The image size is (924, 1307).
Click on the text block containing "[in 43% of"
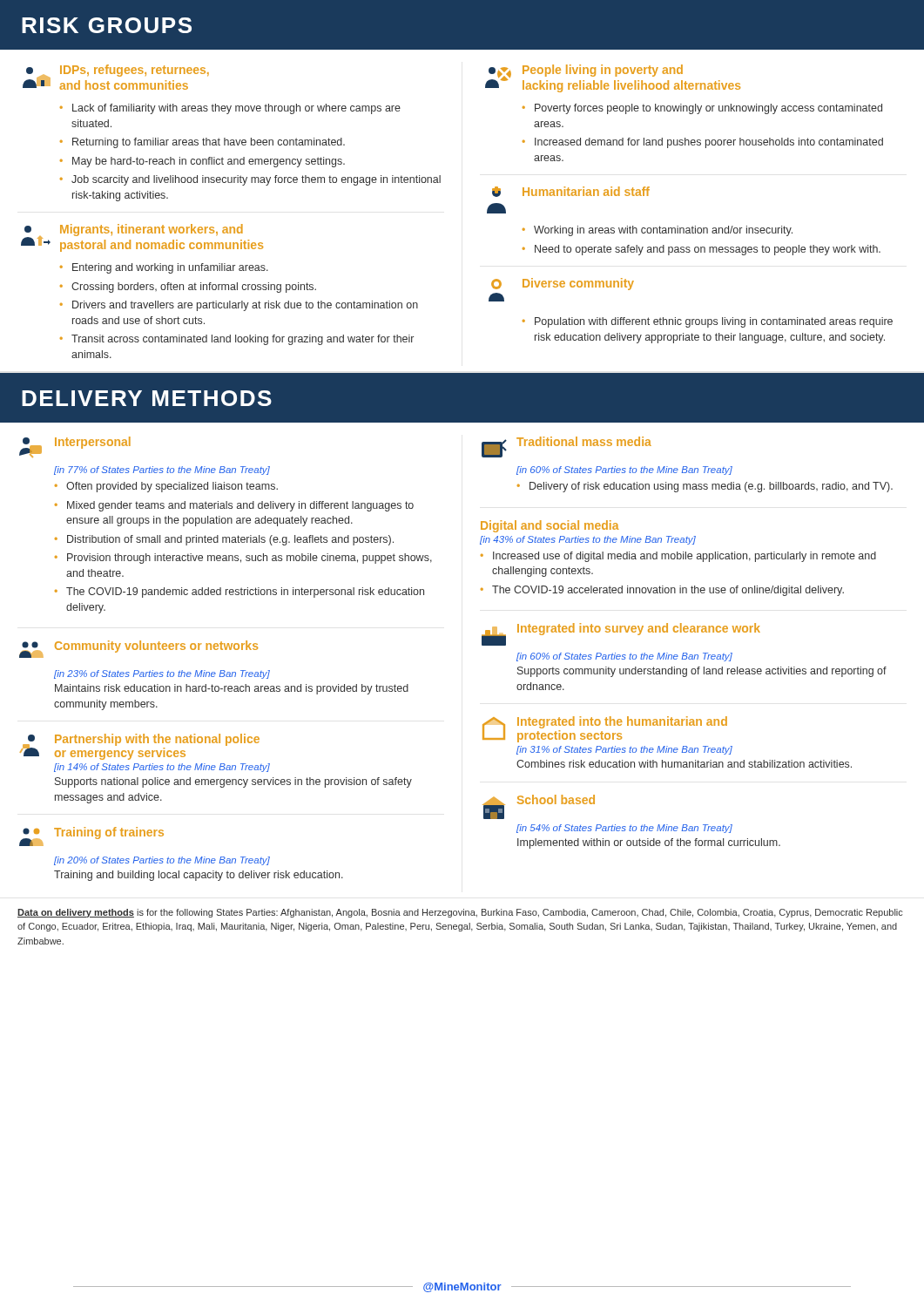[x=588, y=539]
